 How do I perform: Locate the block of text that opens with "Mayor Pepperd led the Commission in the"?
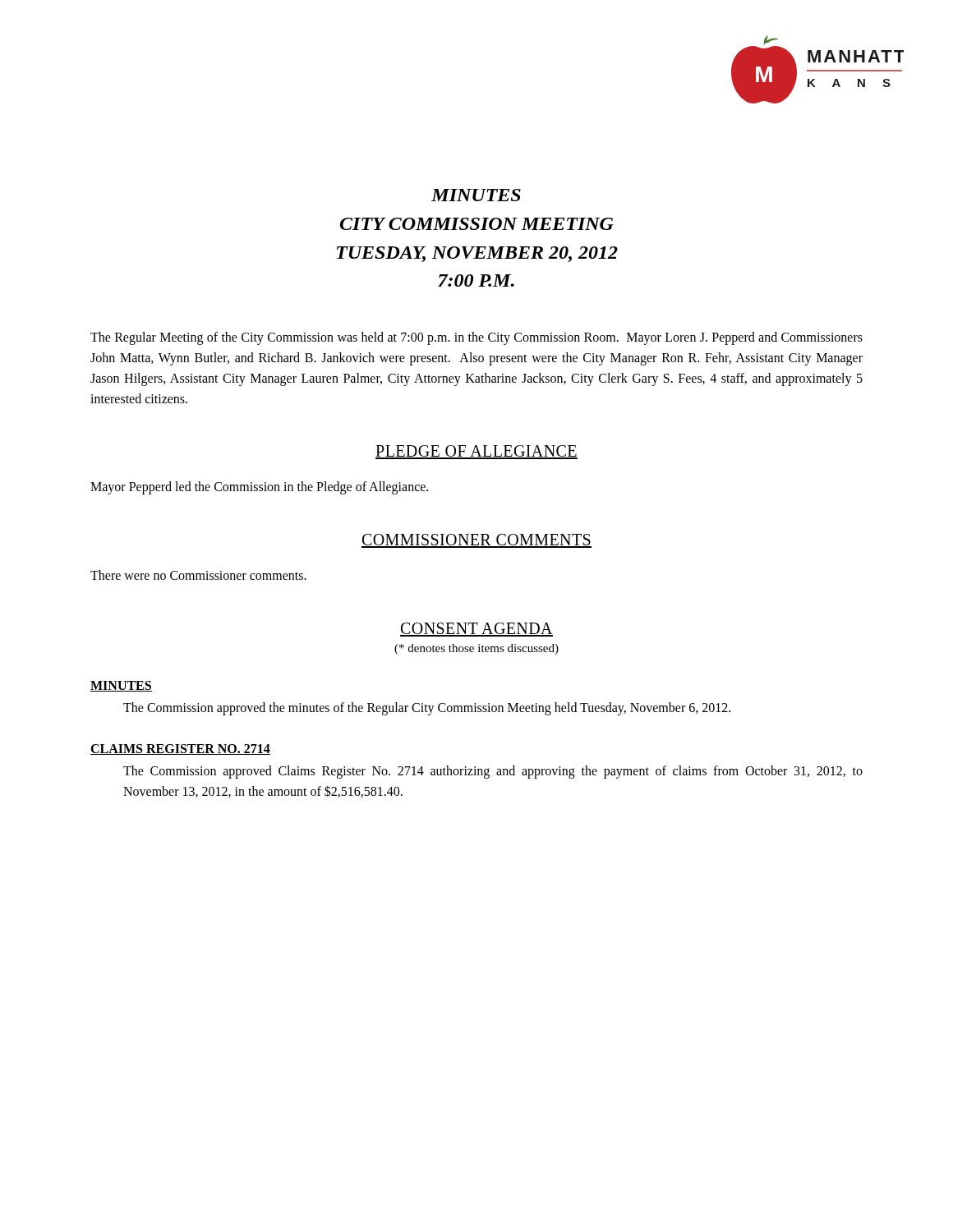pos(260,487)
